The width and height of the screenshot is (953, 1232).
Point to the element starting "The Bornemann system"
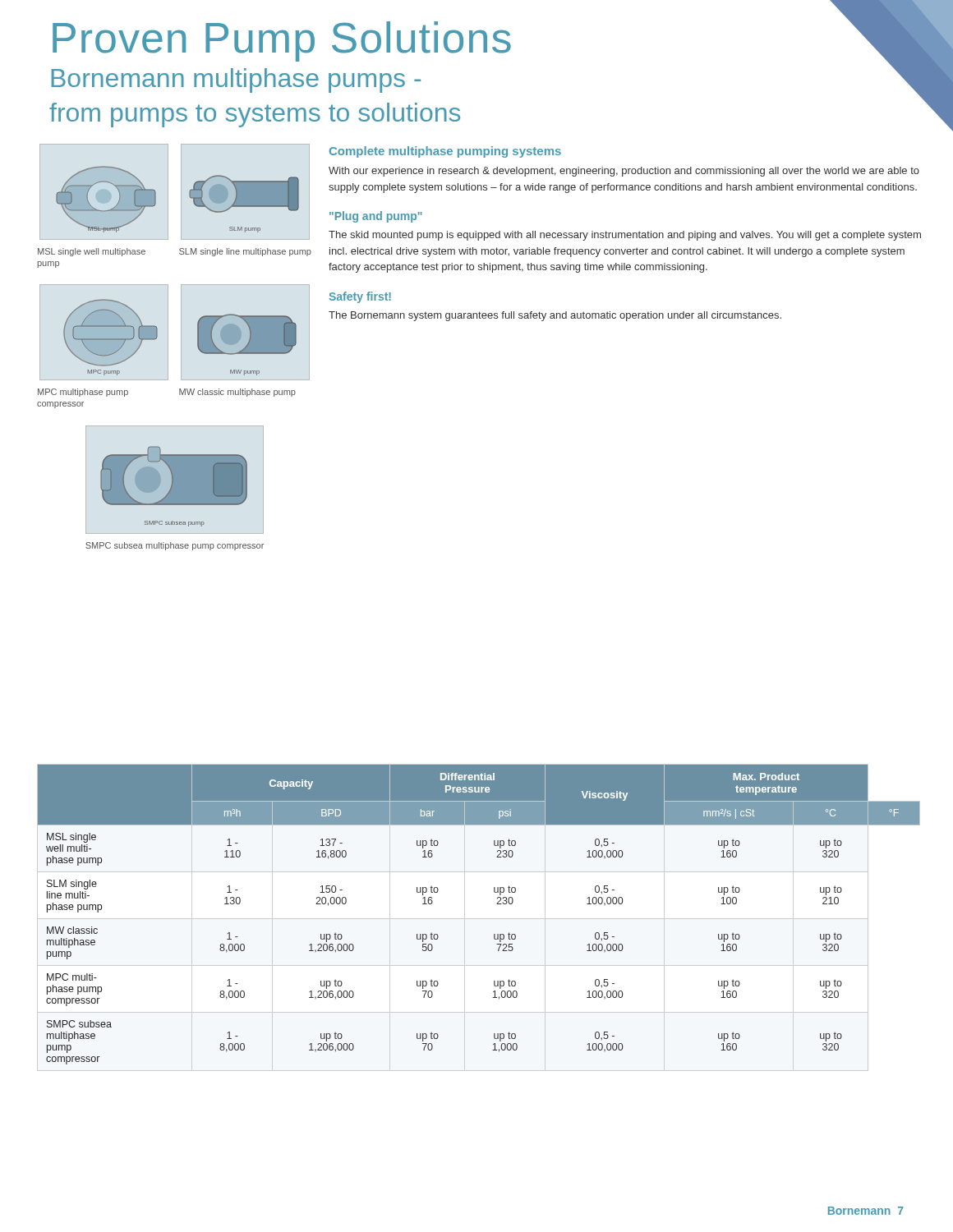coord(555,315)
